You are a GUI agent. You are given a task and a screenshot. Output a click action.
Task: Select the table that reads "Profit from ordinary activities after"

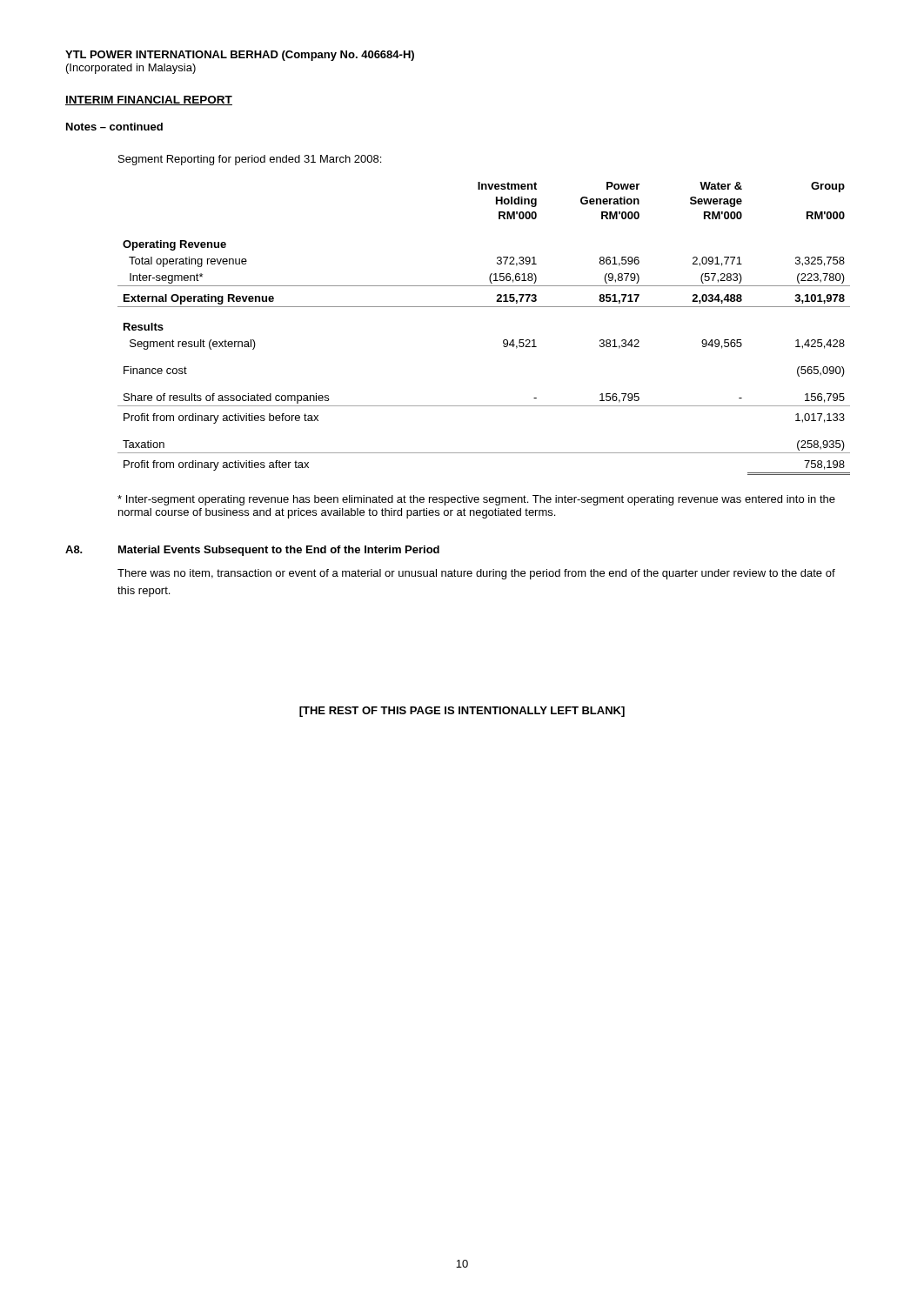click(484, 327)
